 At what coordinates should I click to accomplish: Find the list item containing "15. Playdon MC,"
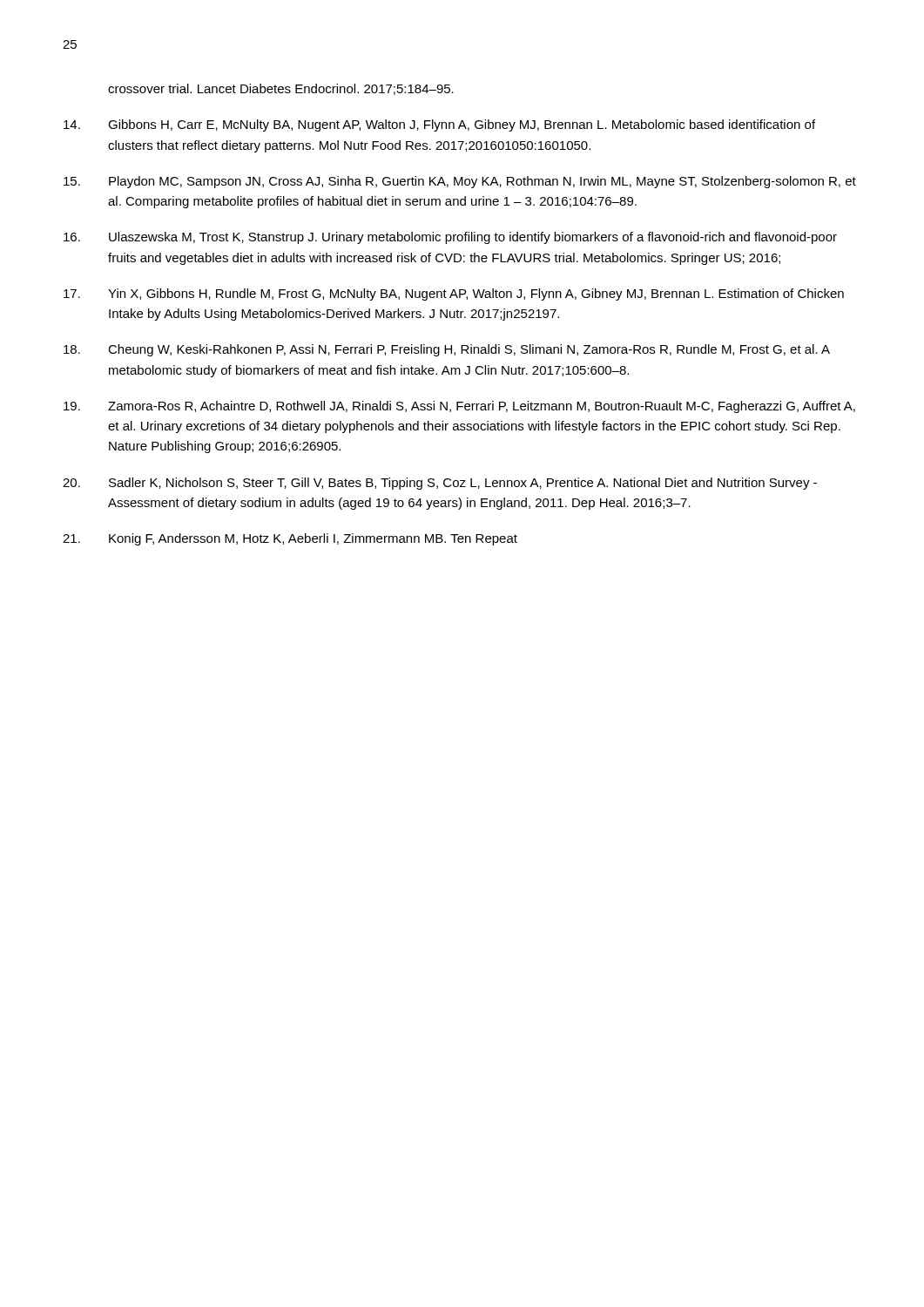pyautogui.click(x=462, y=191)
